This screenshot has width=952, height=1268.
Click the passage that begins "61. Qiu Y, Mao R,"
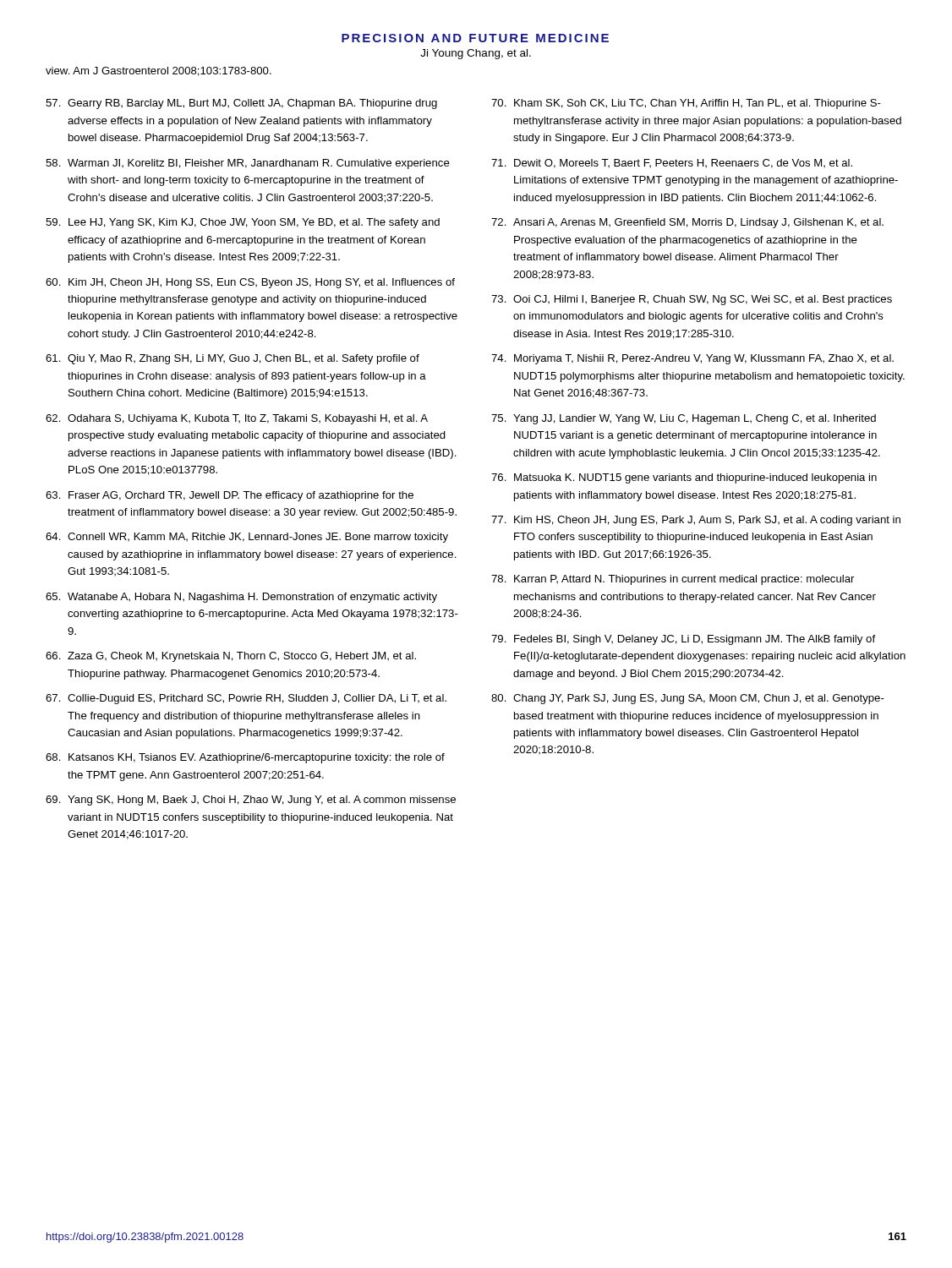(253, 376)
